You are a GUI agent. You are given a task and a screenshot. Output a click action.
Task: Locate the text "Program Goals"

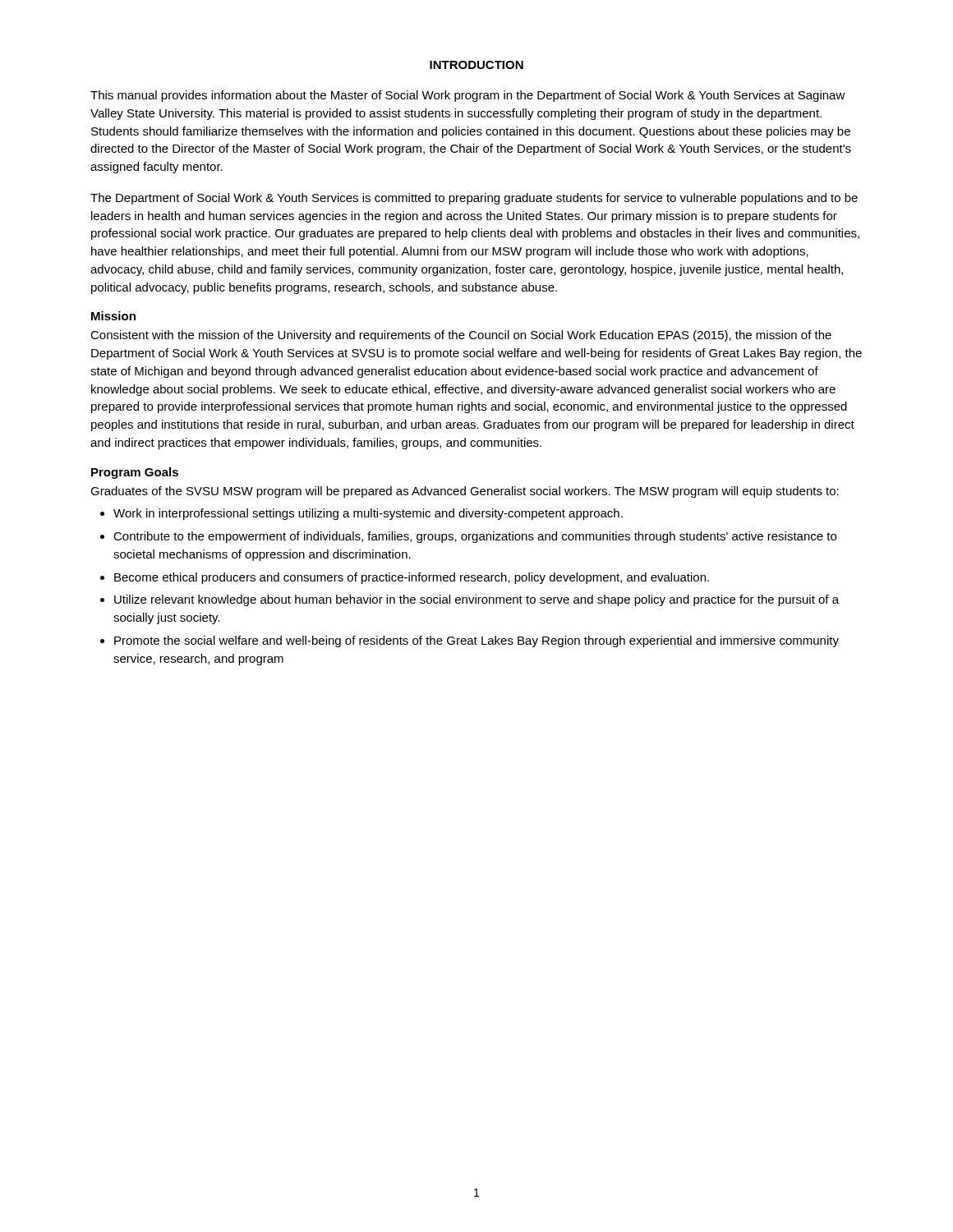(135, 471)
